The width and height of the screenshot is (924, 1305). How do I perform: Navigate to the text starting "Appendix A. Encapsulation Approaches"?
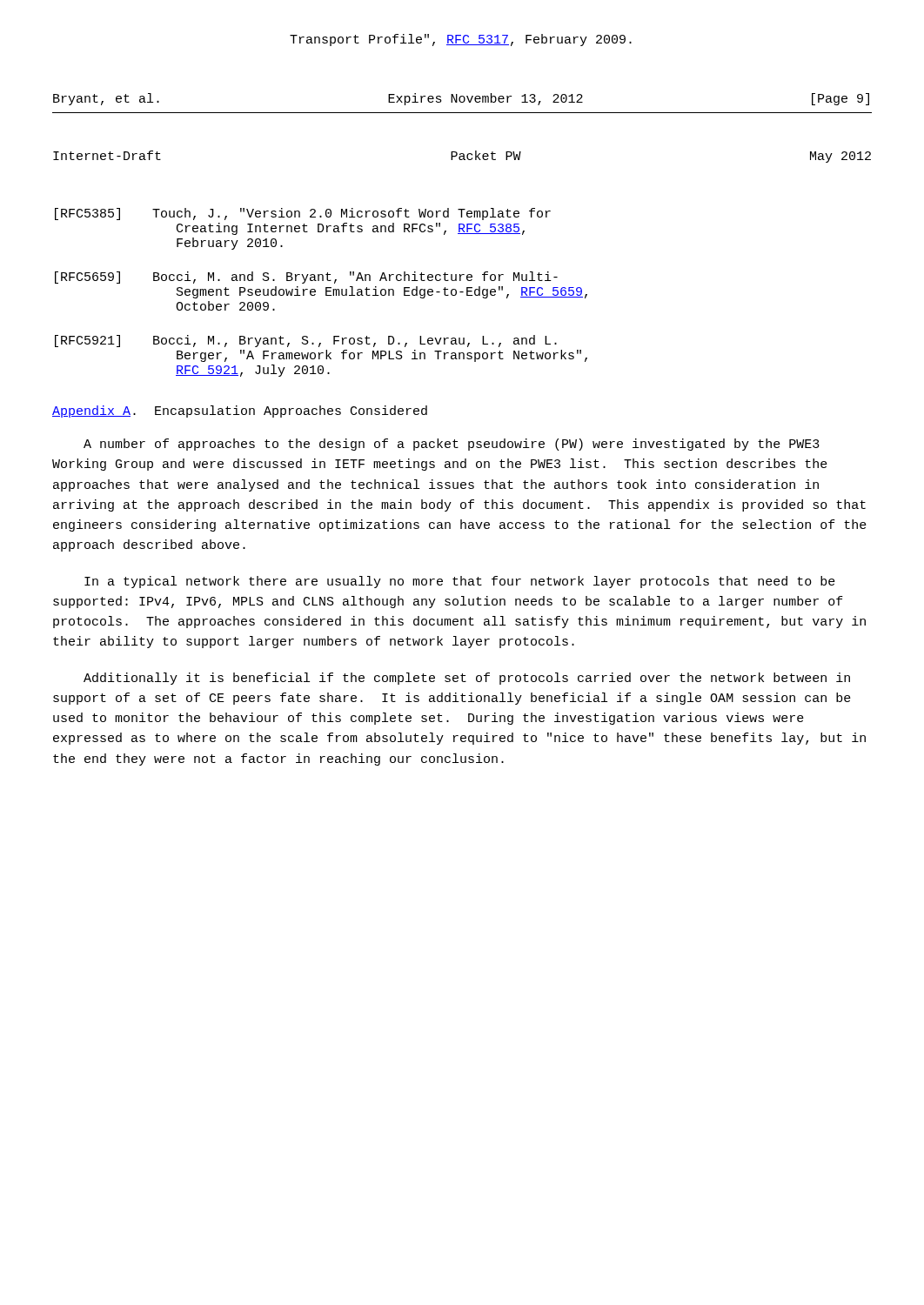(240, 412)
